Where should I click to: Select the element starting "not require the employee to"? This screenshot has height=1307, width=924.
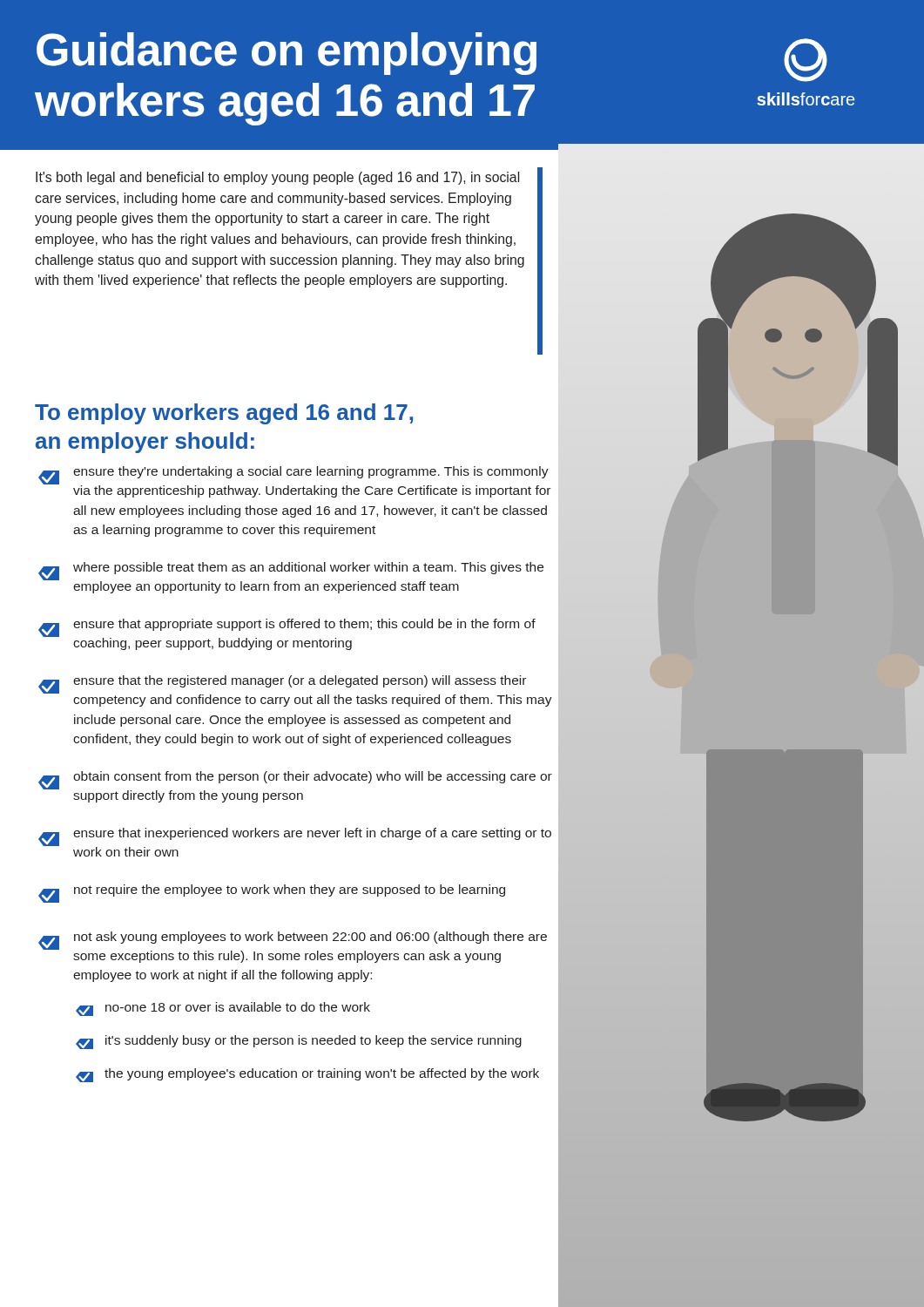pyautogui.click(x=271, y=894)
